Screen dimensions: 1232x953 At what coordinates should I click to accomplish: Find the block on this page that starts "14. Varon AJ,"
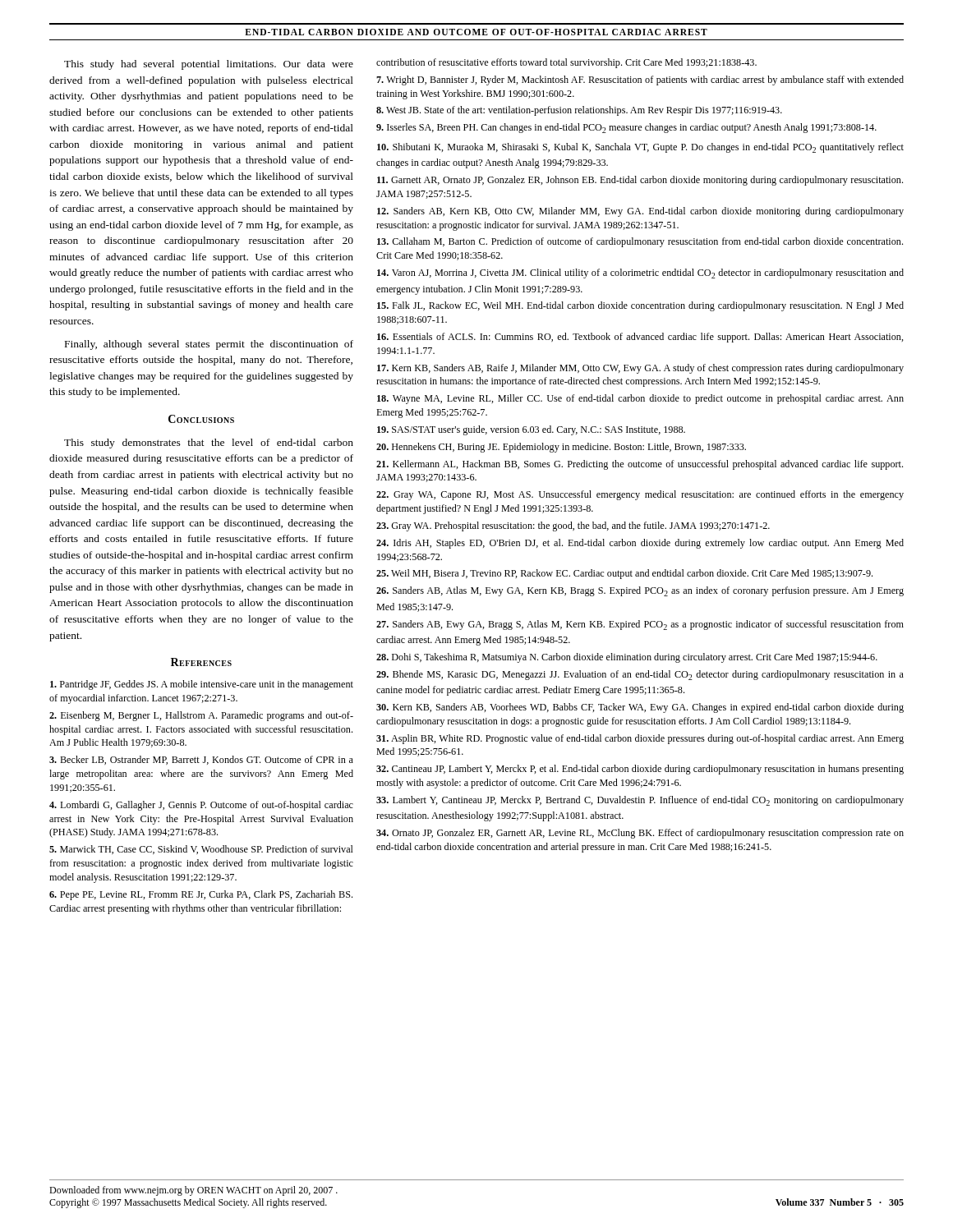(x=640, y=281)
